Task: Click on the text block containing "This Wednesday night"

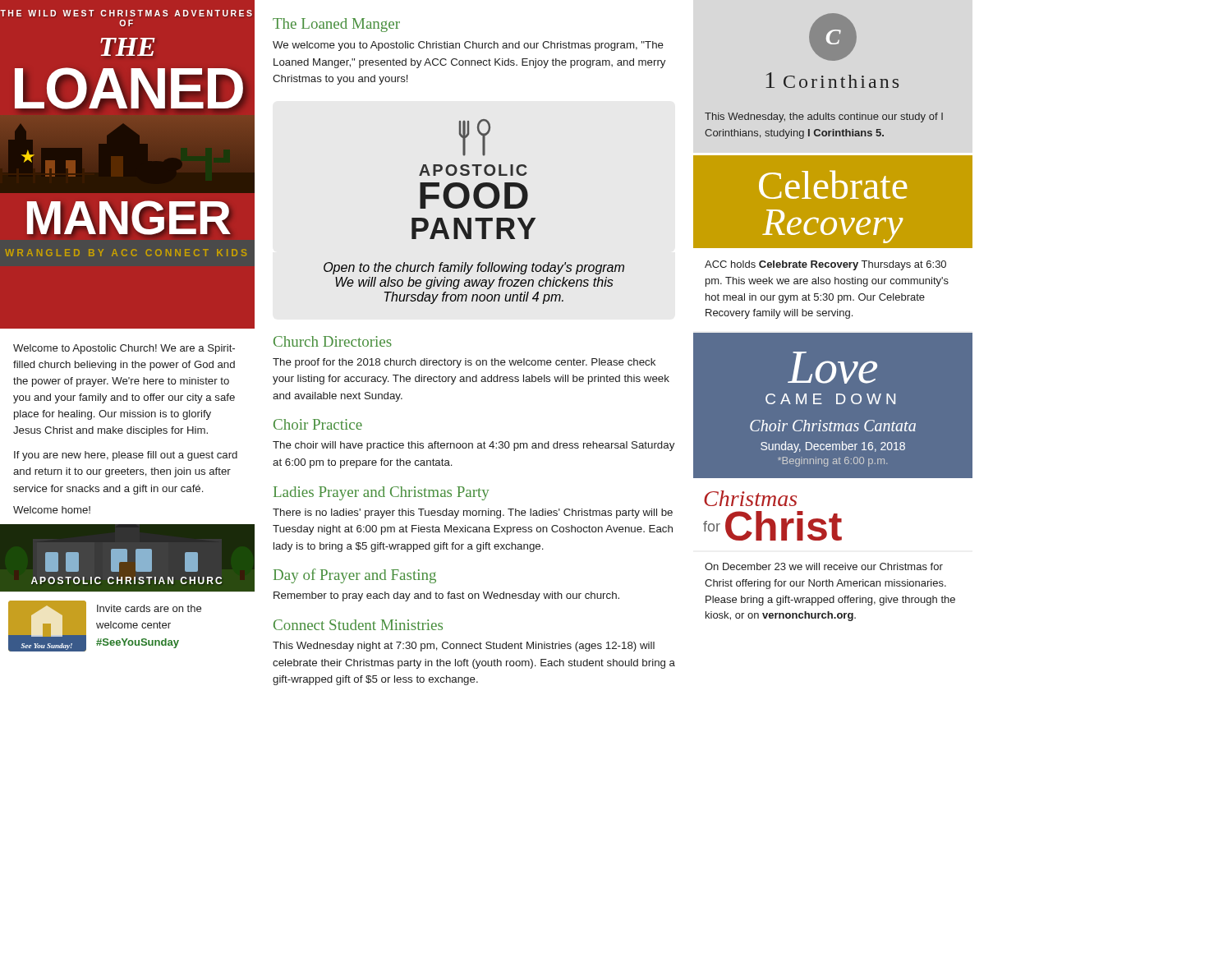Action: [474, 662]
